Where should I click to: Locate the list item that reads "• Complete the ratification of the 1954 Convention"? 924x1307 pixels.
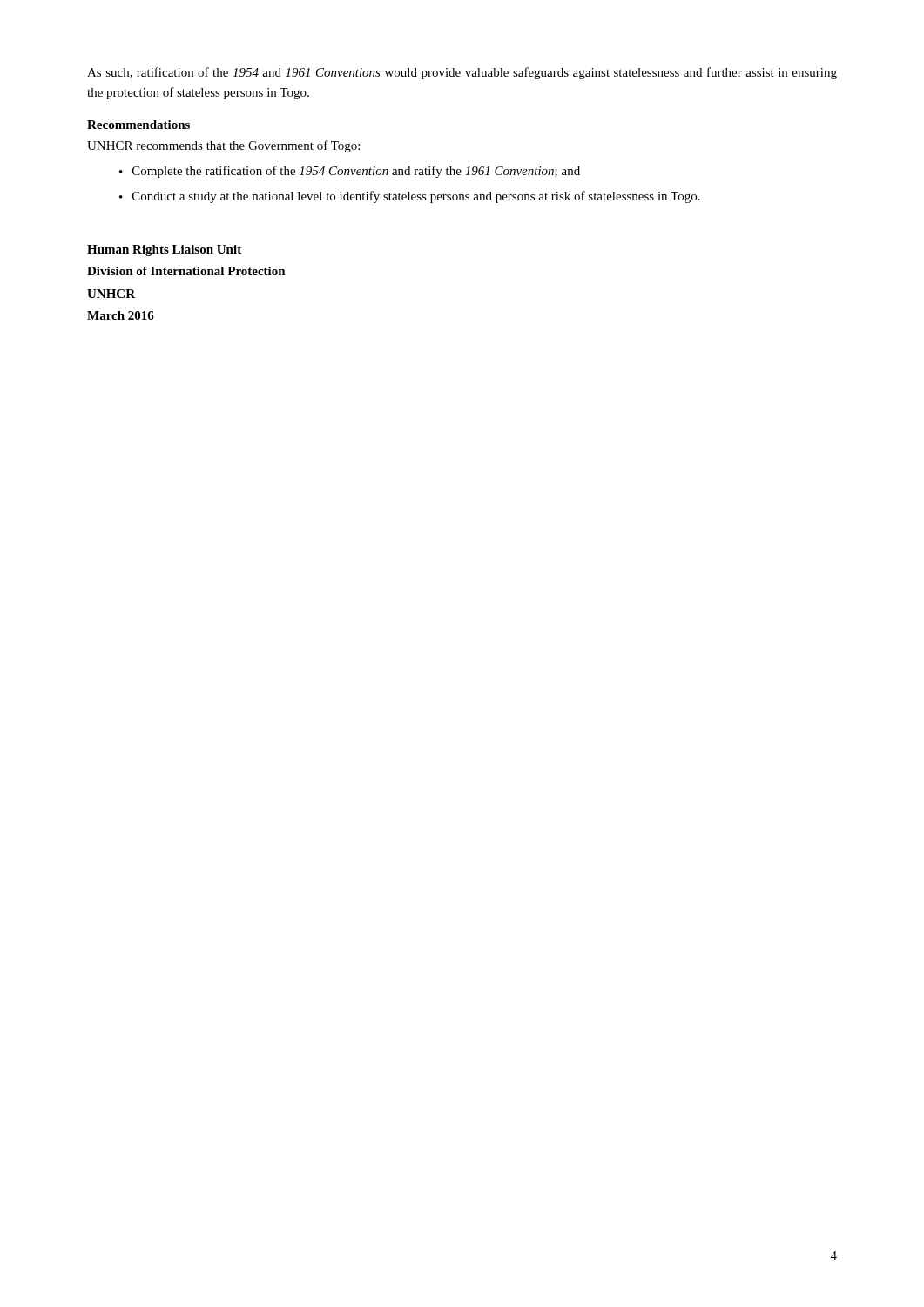[x=349, y=171]
